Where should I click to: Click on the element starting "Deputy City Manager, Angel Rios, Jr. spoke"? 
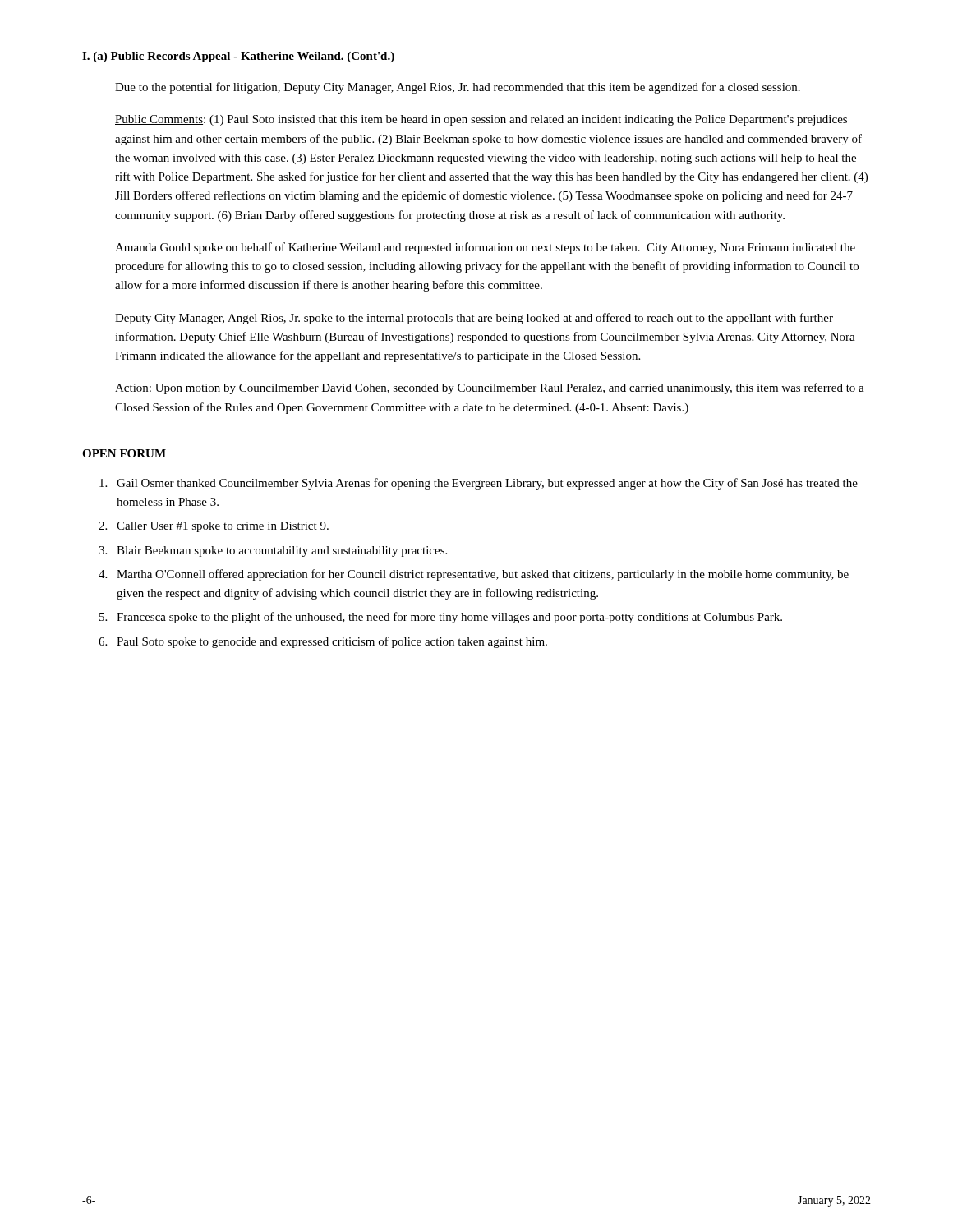[x=485, y=337]
